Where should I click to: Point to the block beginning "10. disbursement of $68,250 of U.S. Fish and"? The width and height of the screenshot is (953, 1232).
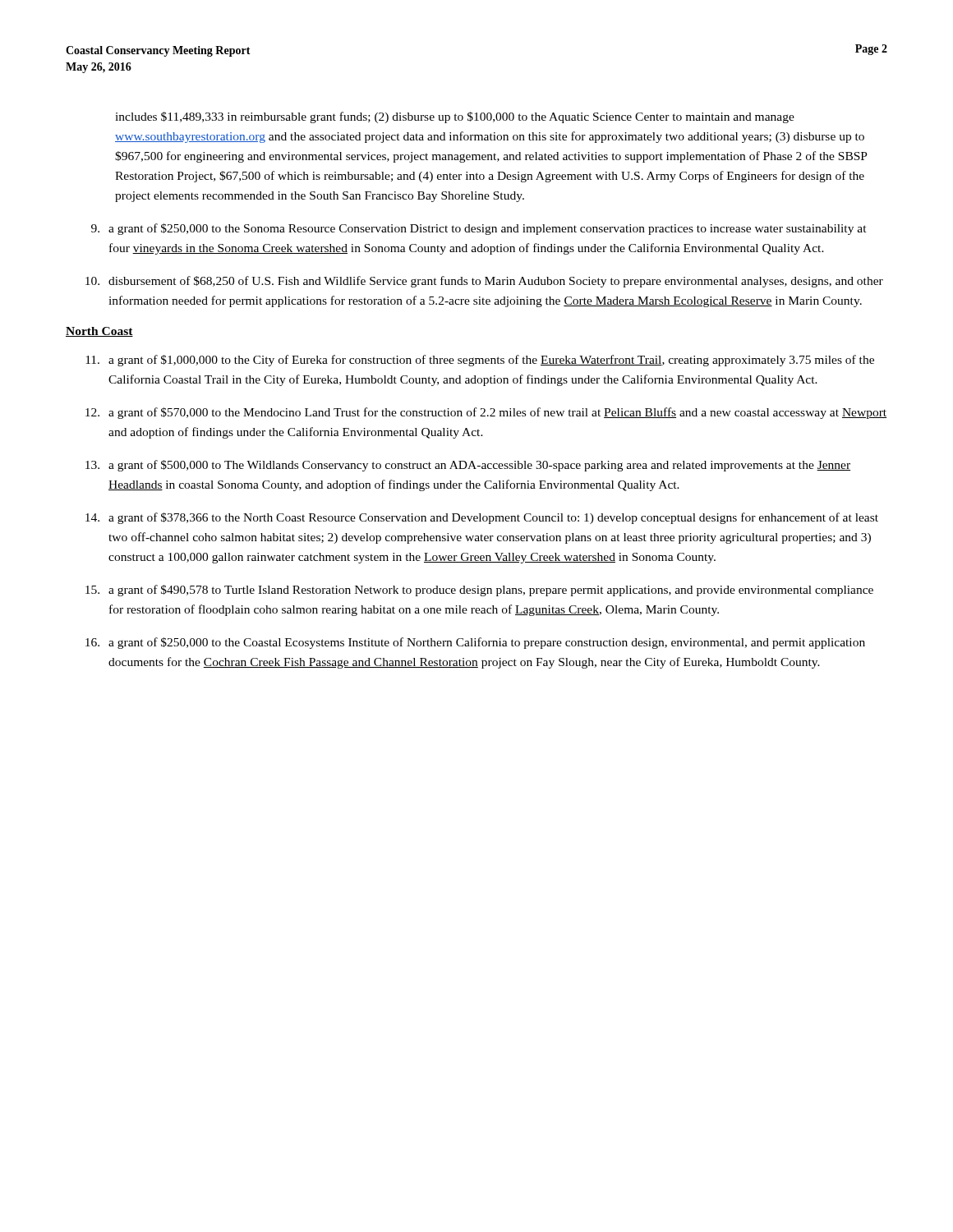476,291
